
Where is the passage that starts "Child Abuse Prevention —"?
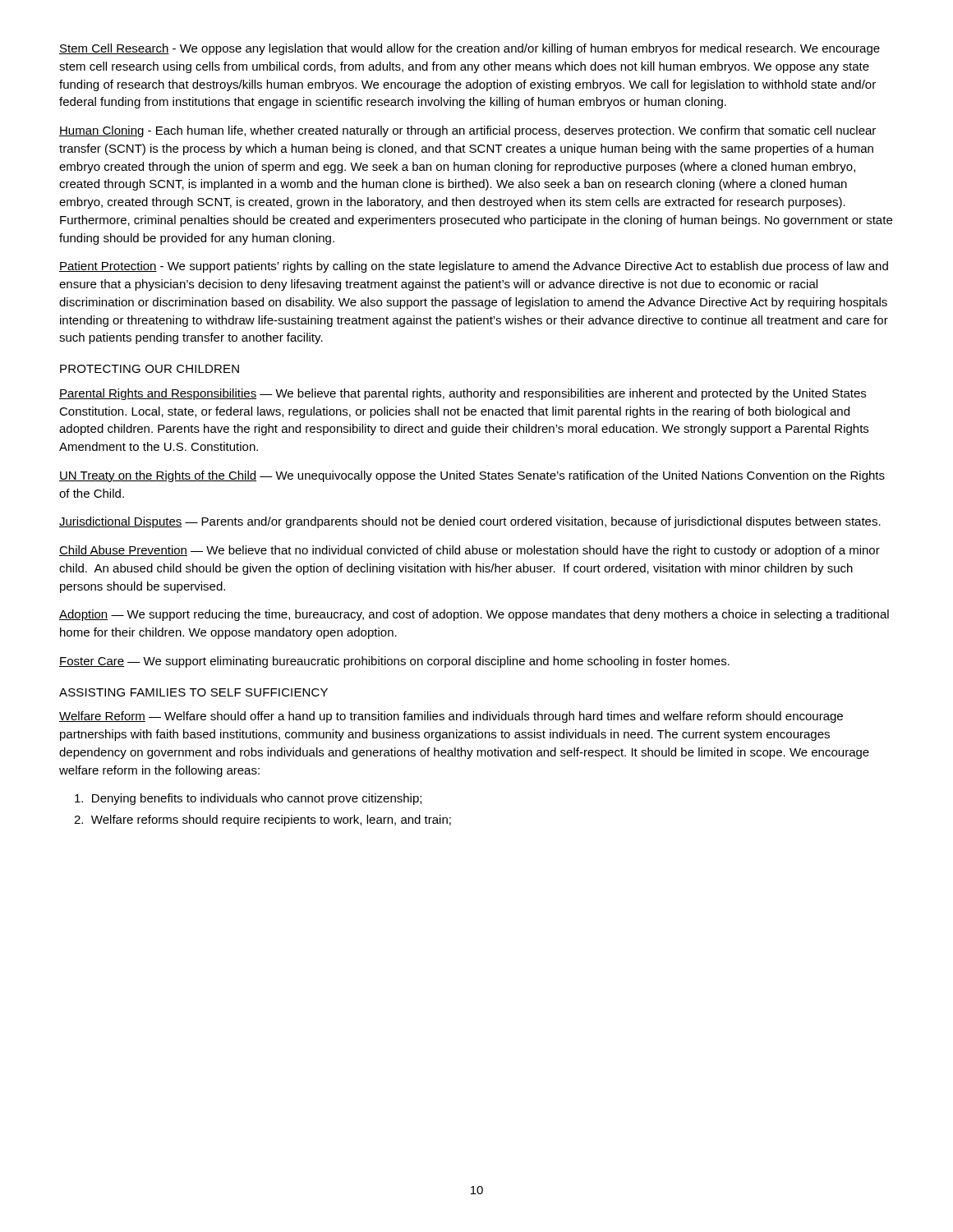point(469,568)
